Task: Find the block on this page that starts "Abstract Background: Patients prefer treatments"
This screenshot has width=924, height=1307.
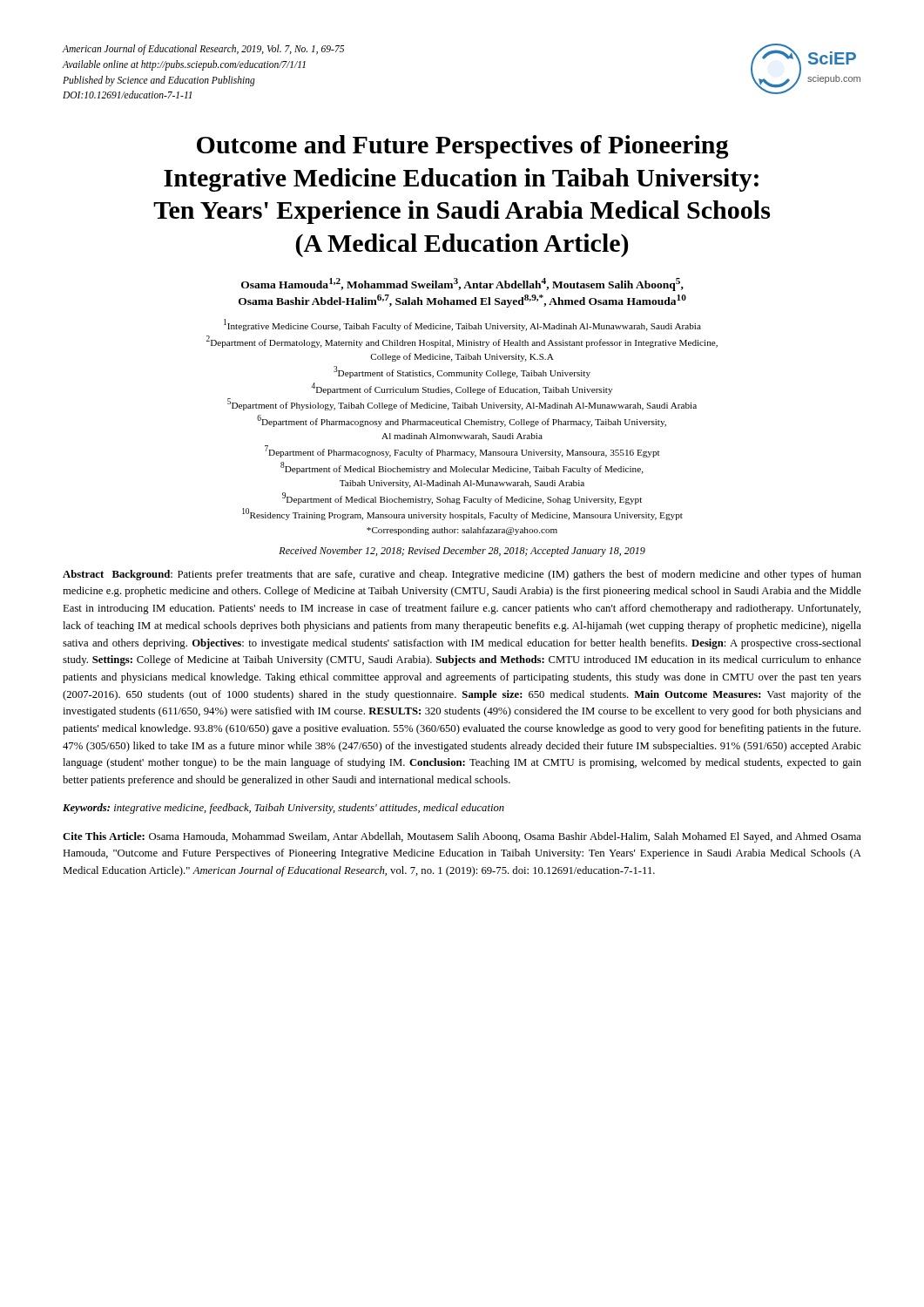Action: [x=462, y=678]
